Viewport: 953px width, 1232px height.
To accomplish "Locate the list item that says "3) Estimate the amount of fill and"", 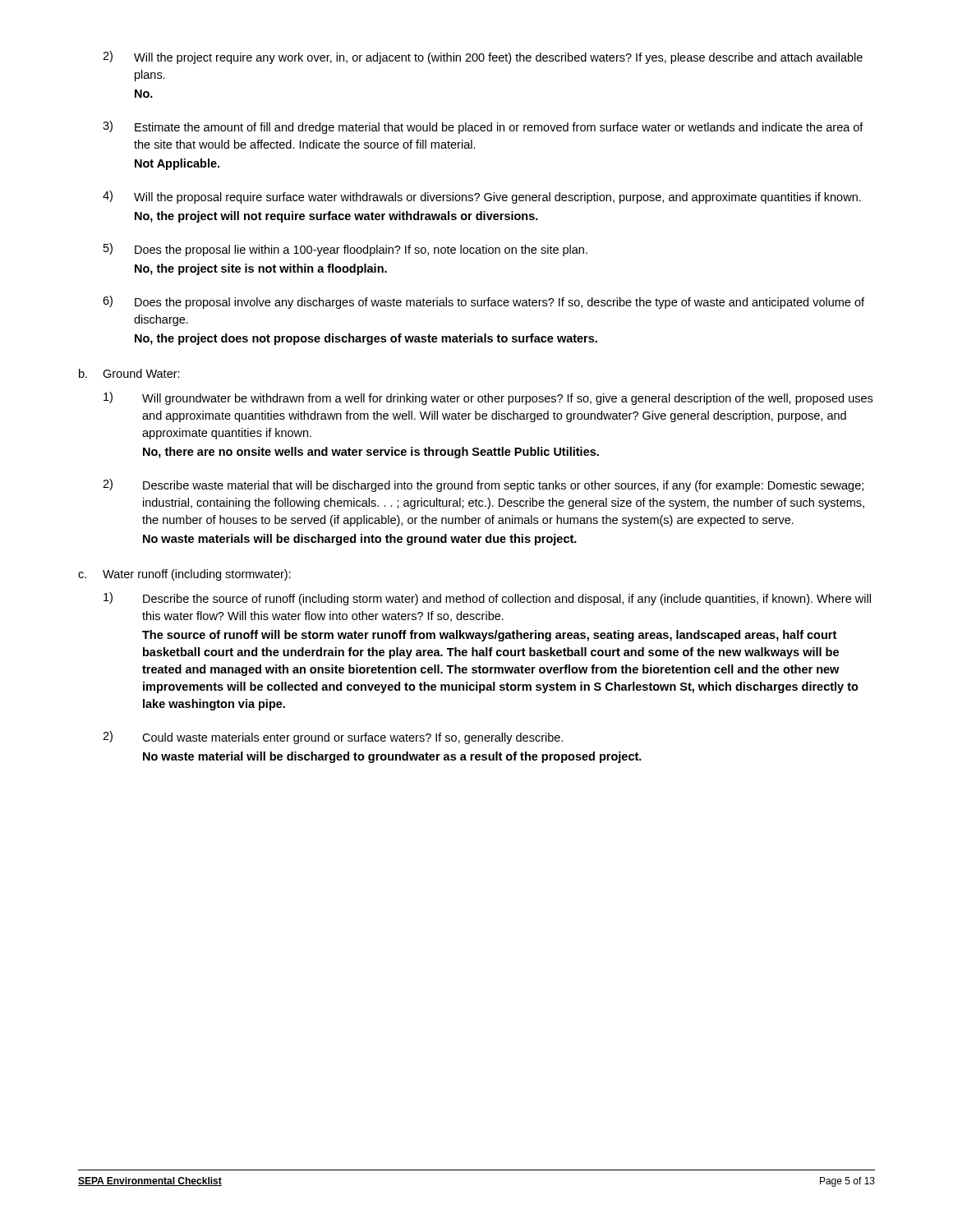I will [483, 127].
